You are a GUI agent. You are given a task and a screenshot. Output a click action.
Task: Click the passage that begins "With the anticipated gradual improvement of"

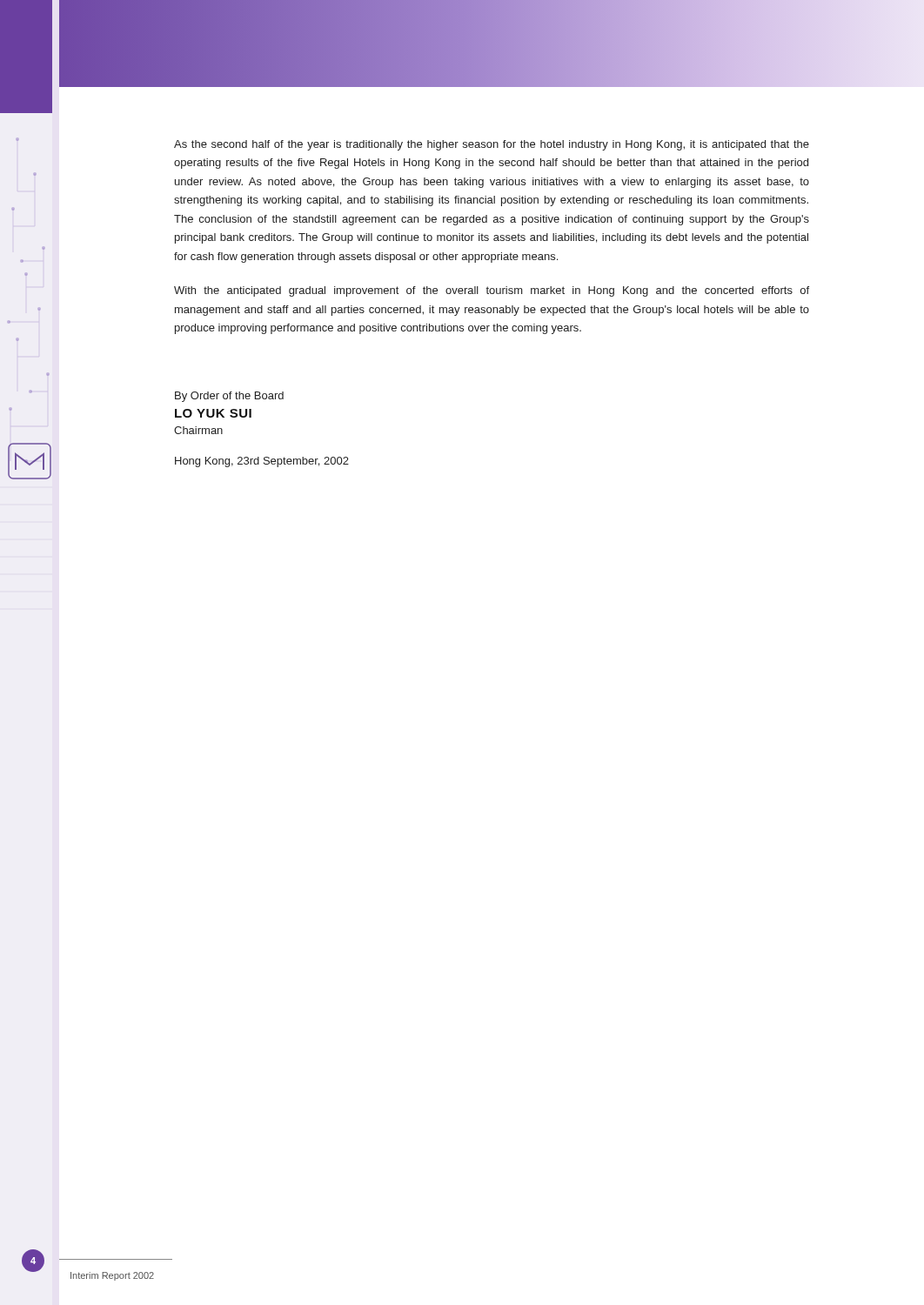click(492, 309)
